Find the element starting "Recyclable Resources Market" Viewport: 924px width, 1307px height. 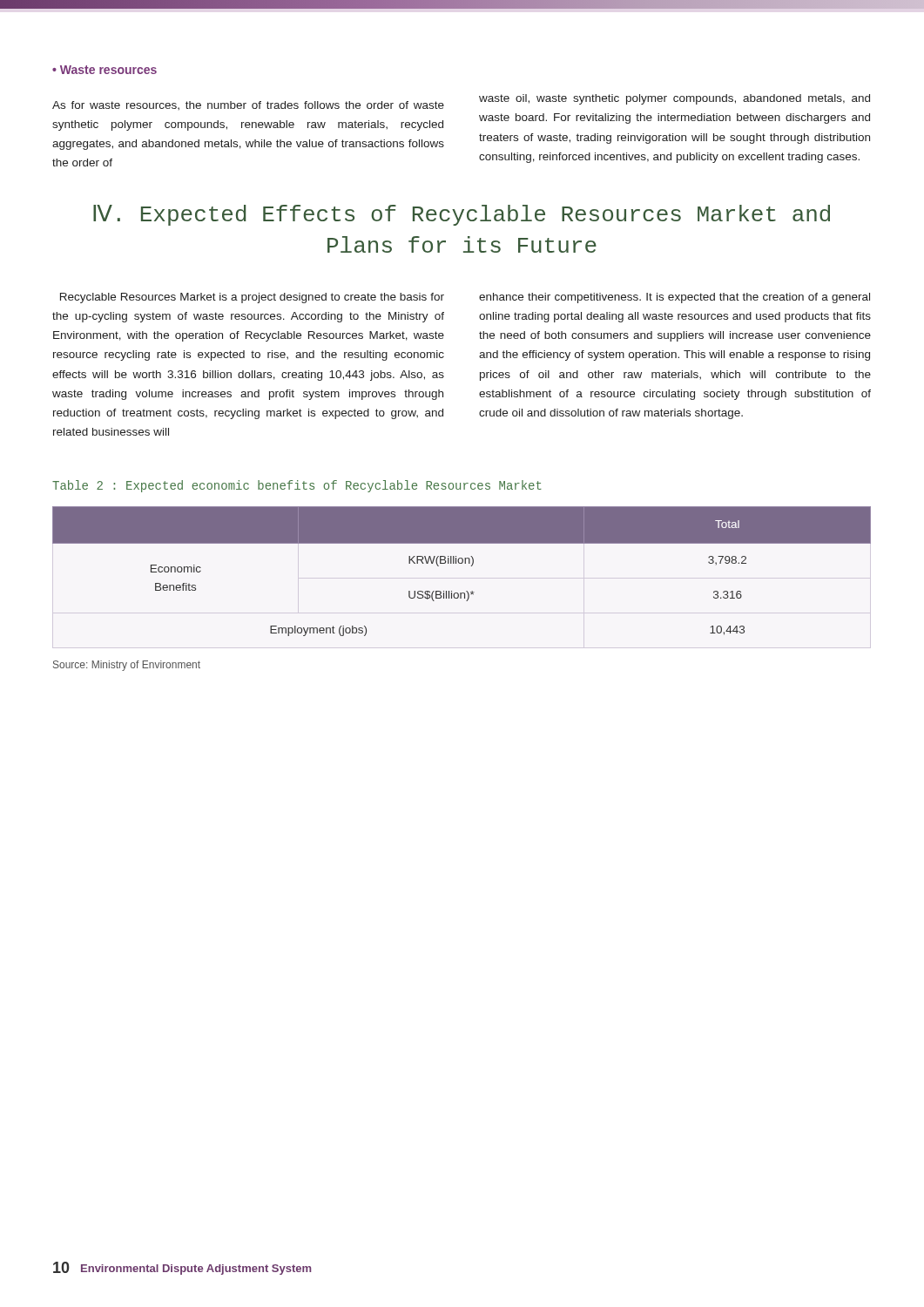click(248, 364)
